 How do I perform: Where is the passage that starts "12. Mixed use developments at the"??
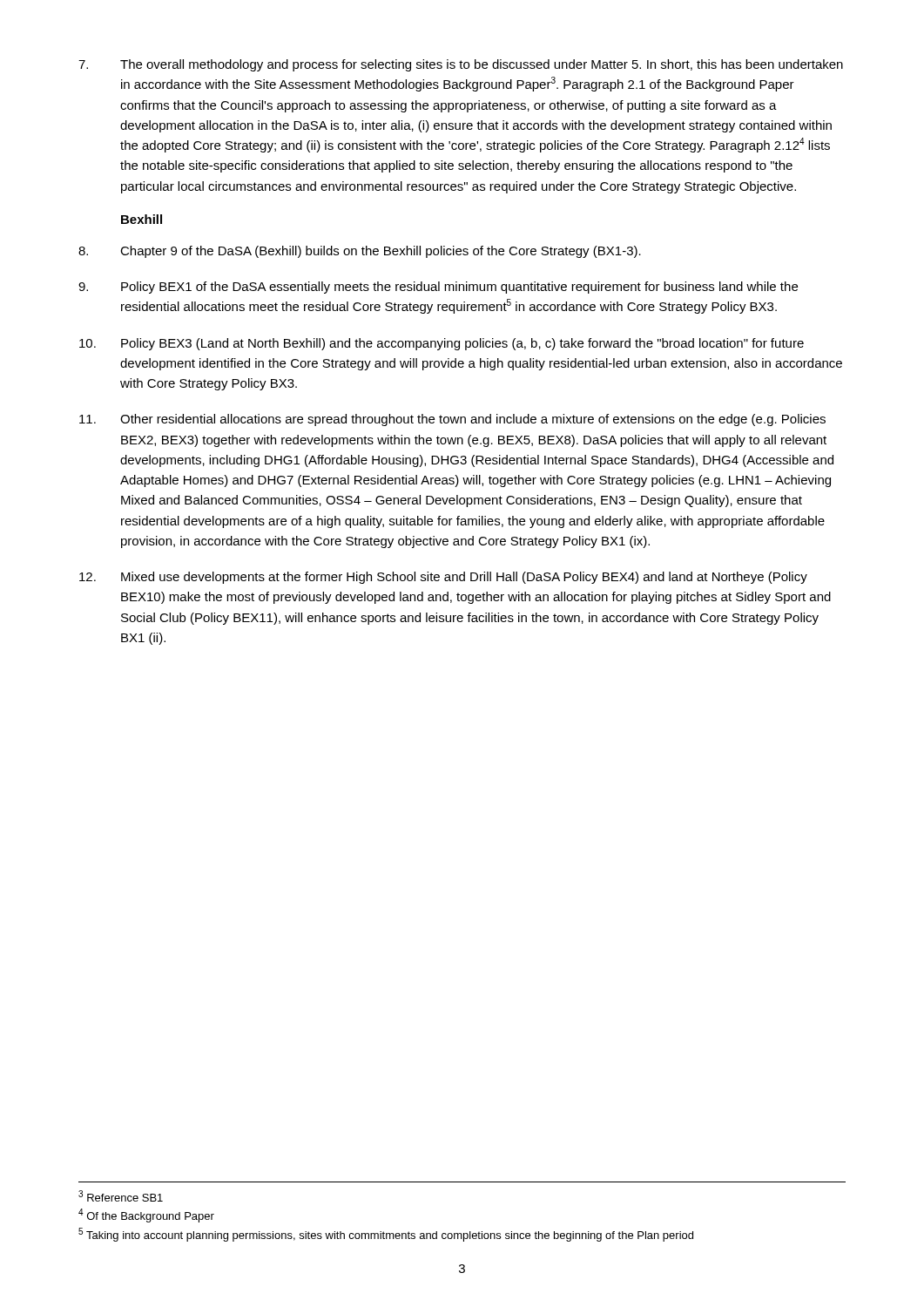pyautogui.click(x=462, y=607)
